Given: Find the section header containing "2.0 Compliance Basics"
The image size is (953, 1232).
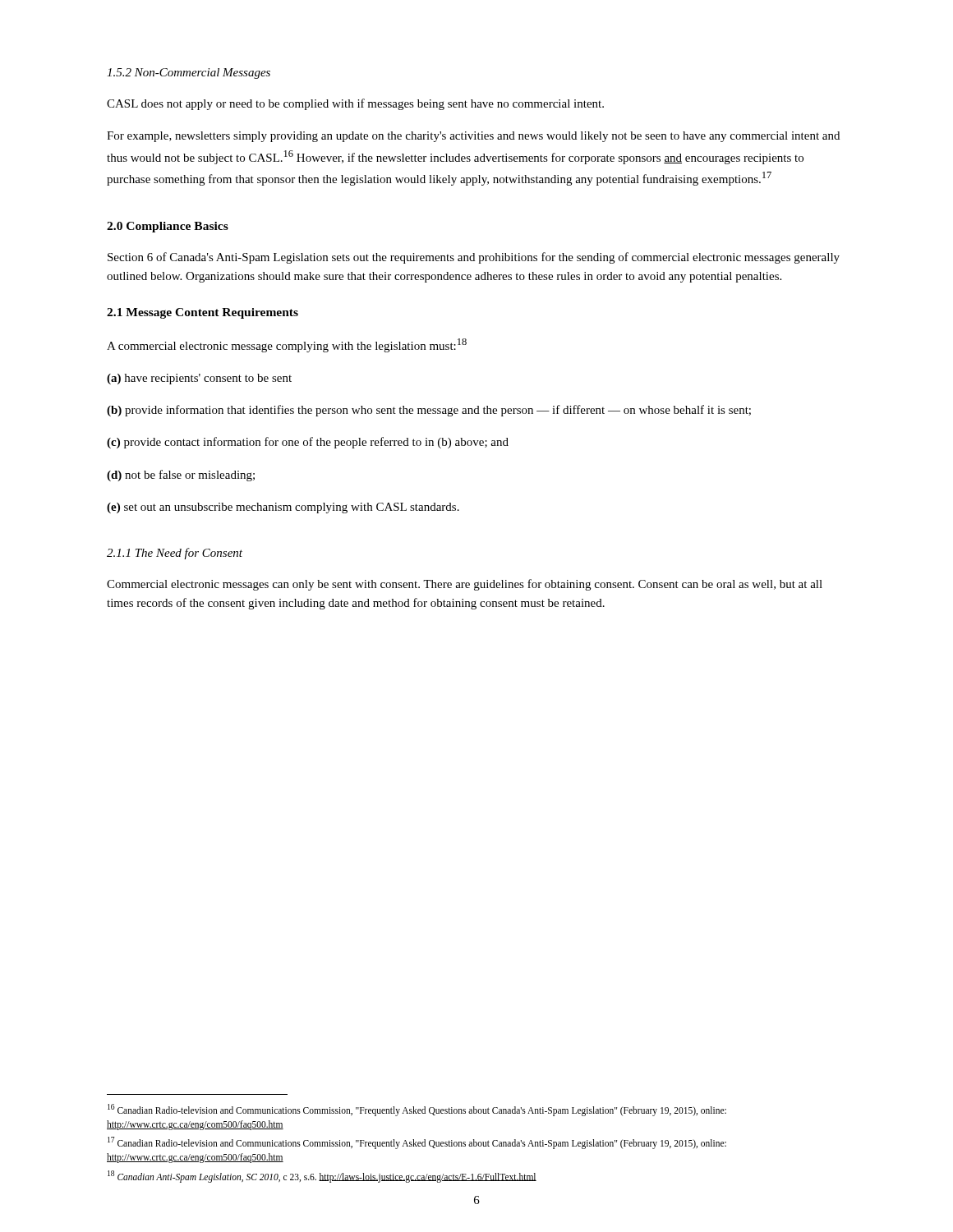Looking at the screenshot, I should point(168,227).
